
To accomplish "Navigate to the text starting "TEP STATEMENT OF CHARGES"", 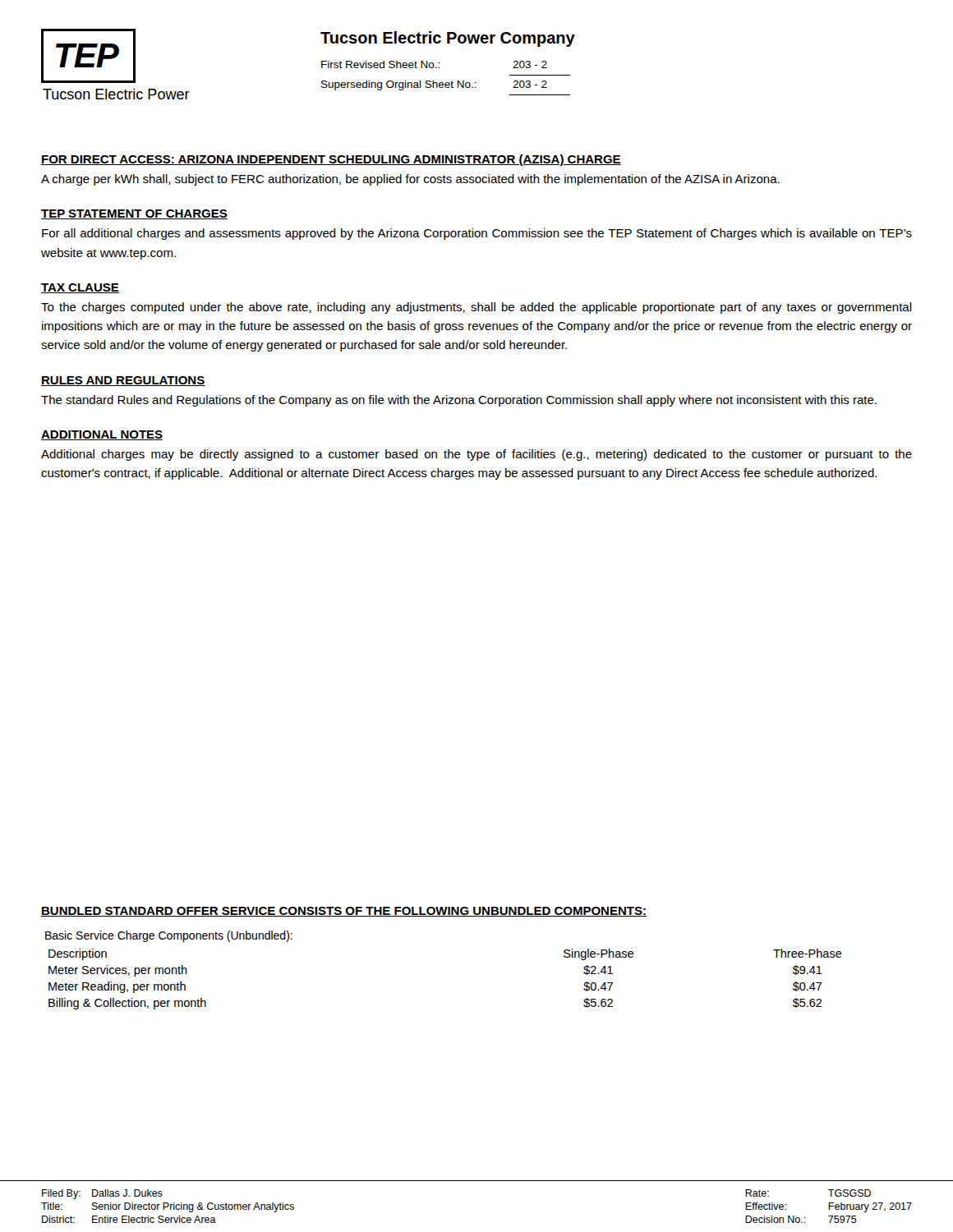I will [x=134, y=213].
